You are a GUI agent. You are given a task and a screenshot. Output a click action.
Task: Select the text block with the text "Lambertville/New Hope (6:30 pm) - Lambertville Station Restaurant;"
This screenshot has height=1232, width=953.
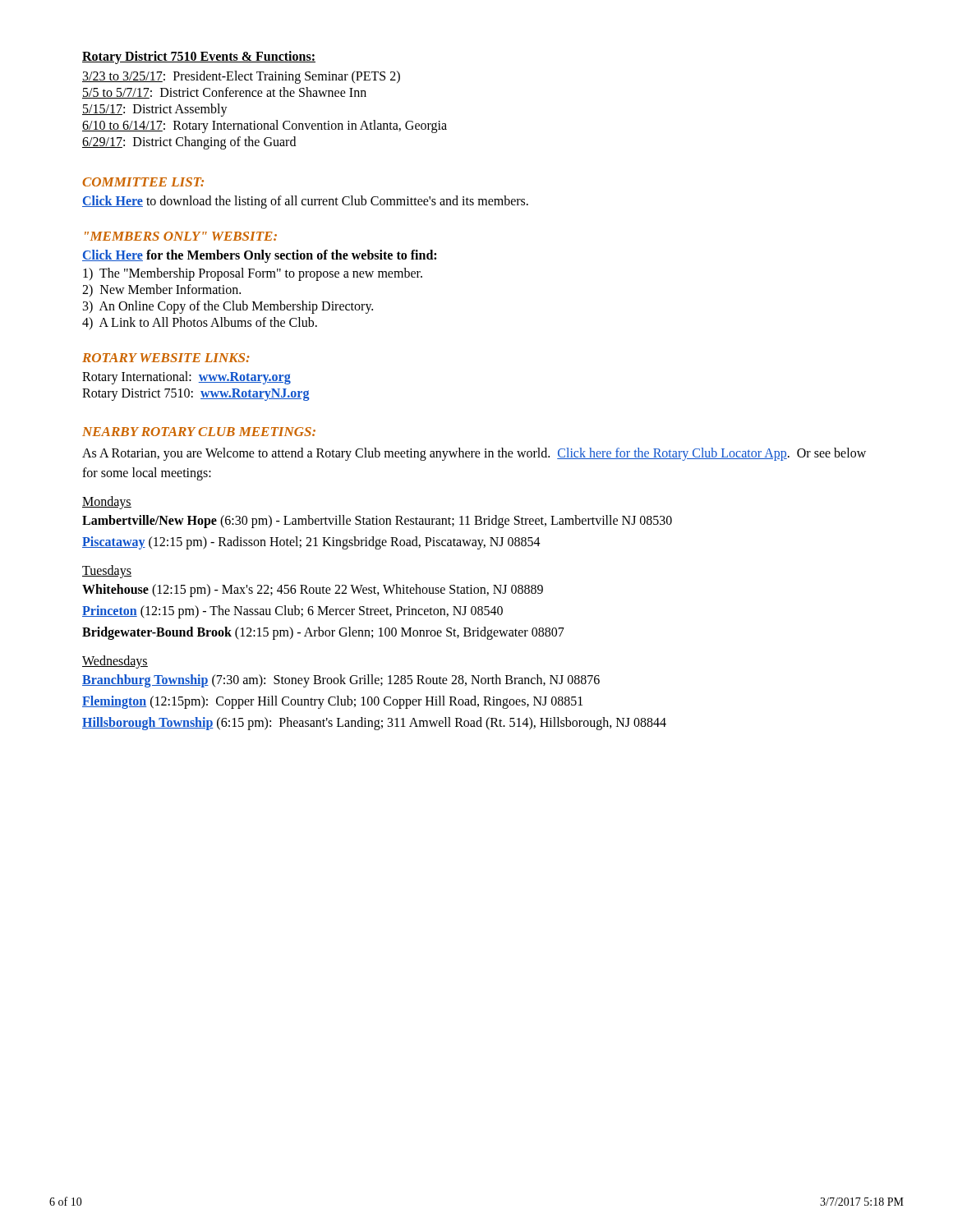pyautogui.click(x=377, y=520)
